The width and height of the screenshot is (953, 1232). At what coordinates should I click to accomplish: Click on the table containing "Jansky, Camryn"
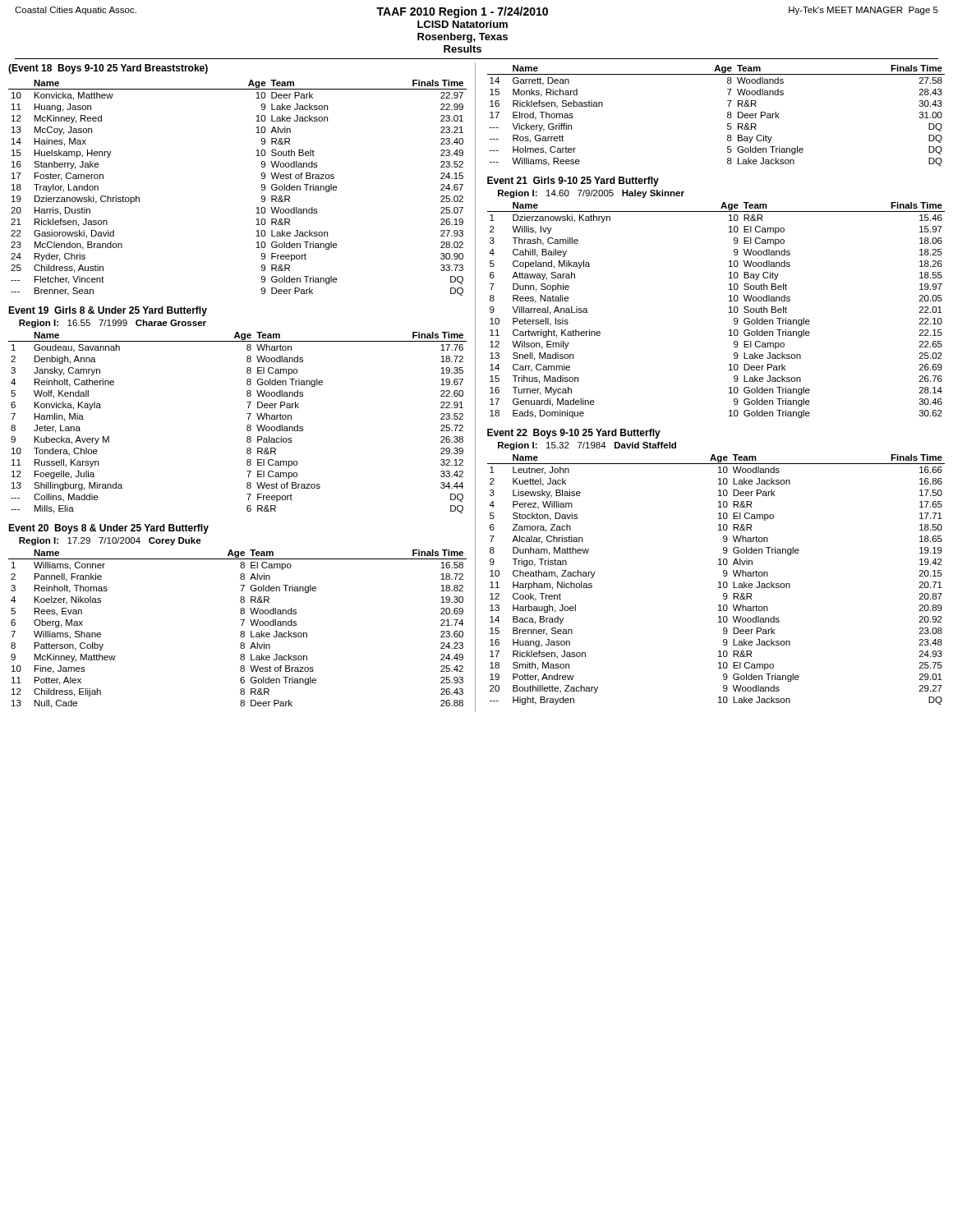237,422
